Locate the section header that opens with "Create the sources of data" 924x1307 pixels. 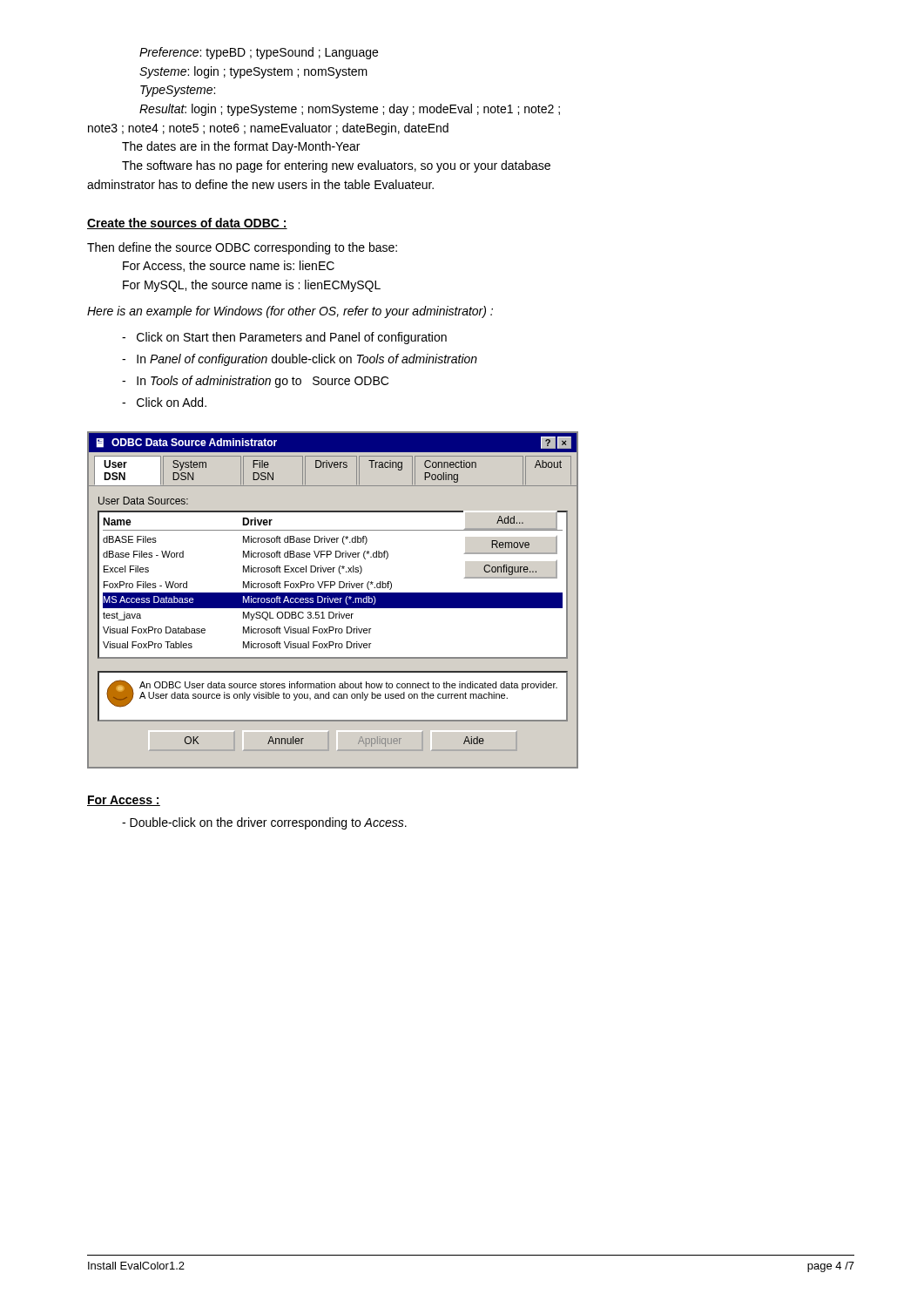tap(187, 223)
